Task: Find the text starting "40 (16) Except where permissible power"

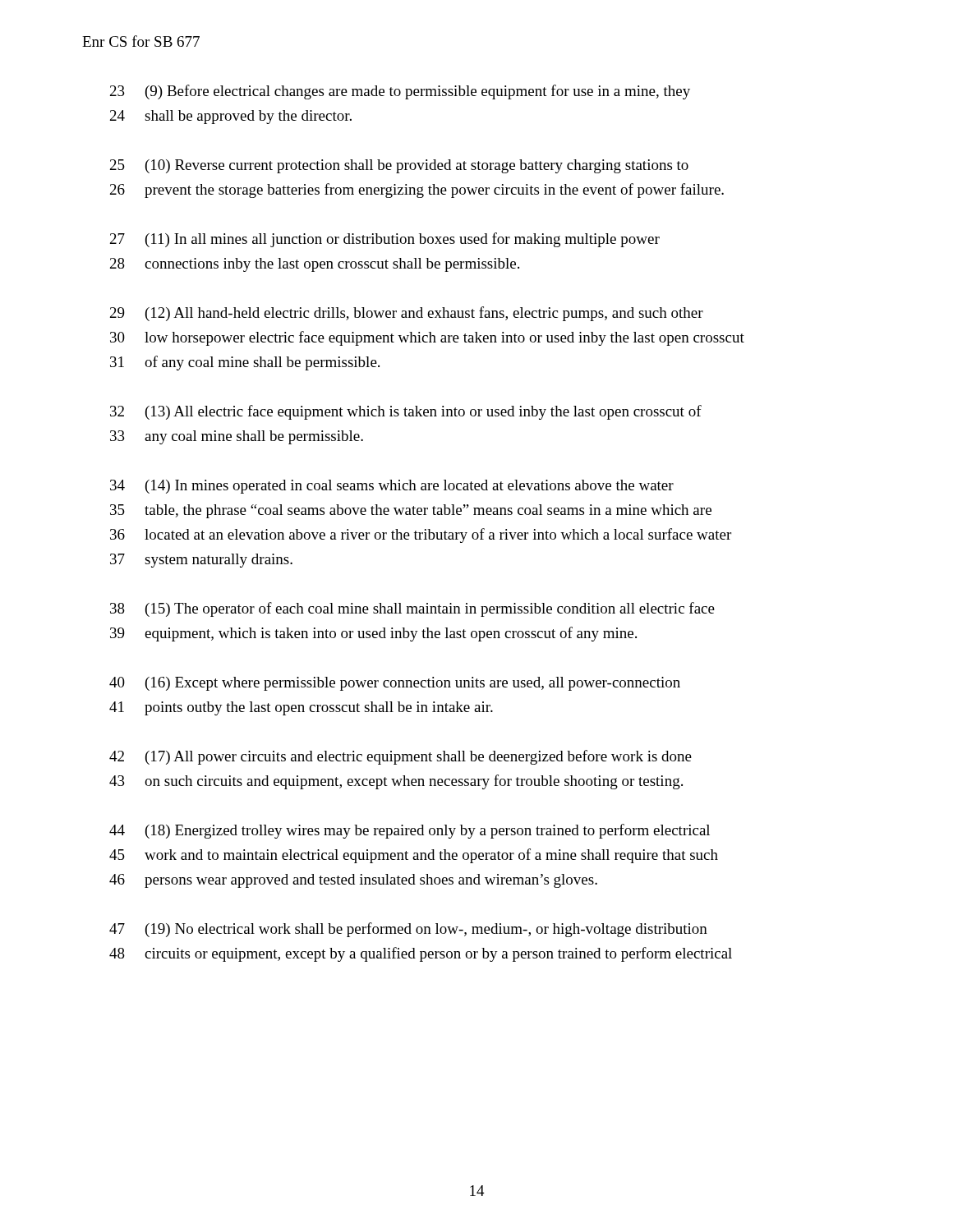Action: (x=476, y=682)
